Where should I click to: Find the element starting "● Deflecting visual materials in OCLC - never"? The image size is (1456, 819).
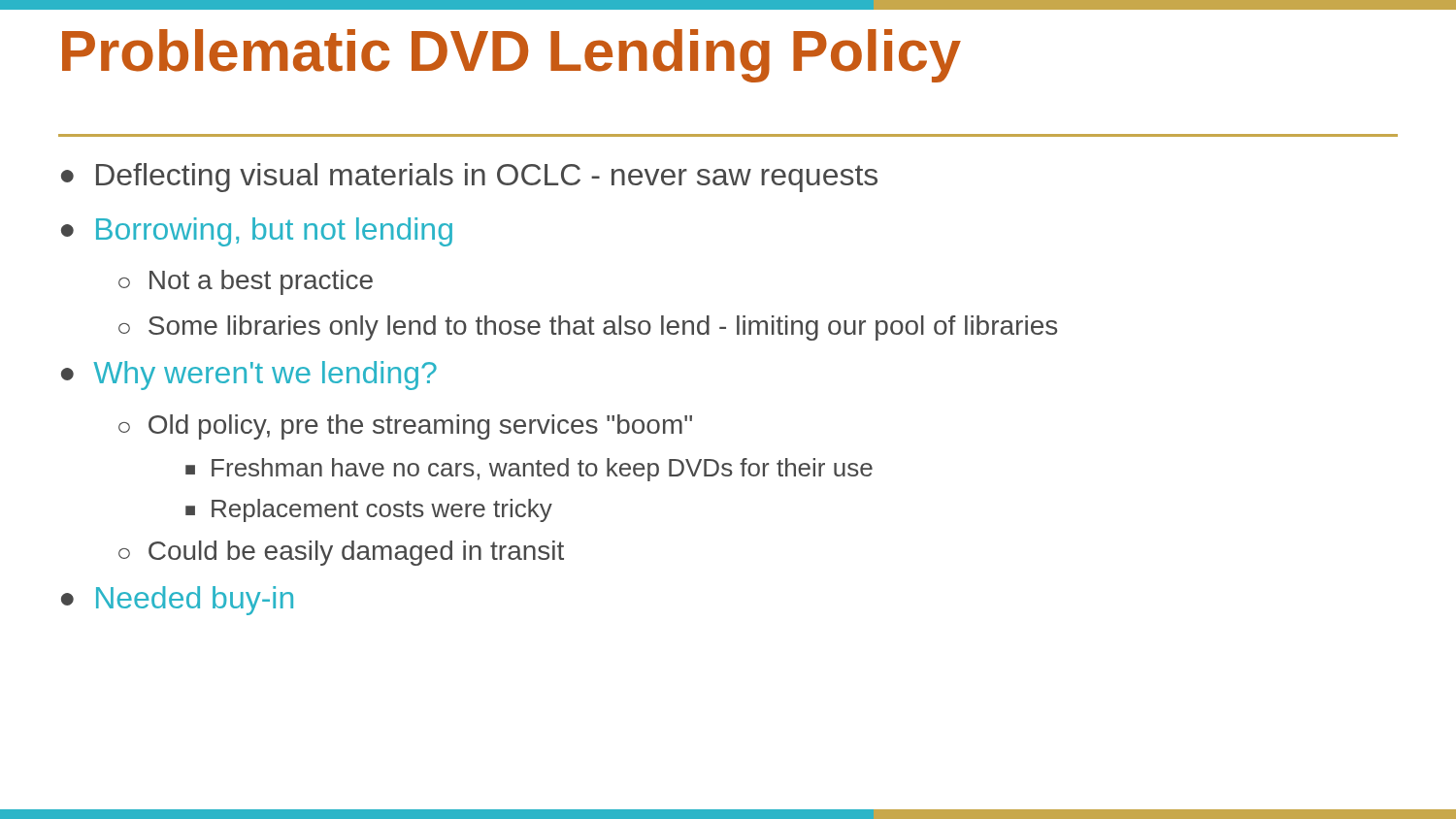click(469, 175)
